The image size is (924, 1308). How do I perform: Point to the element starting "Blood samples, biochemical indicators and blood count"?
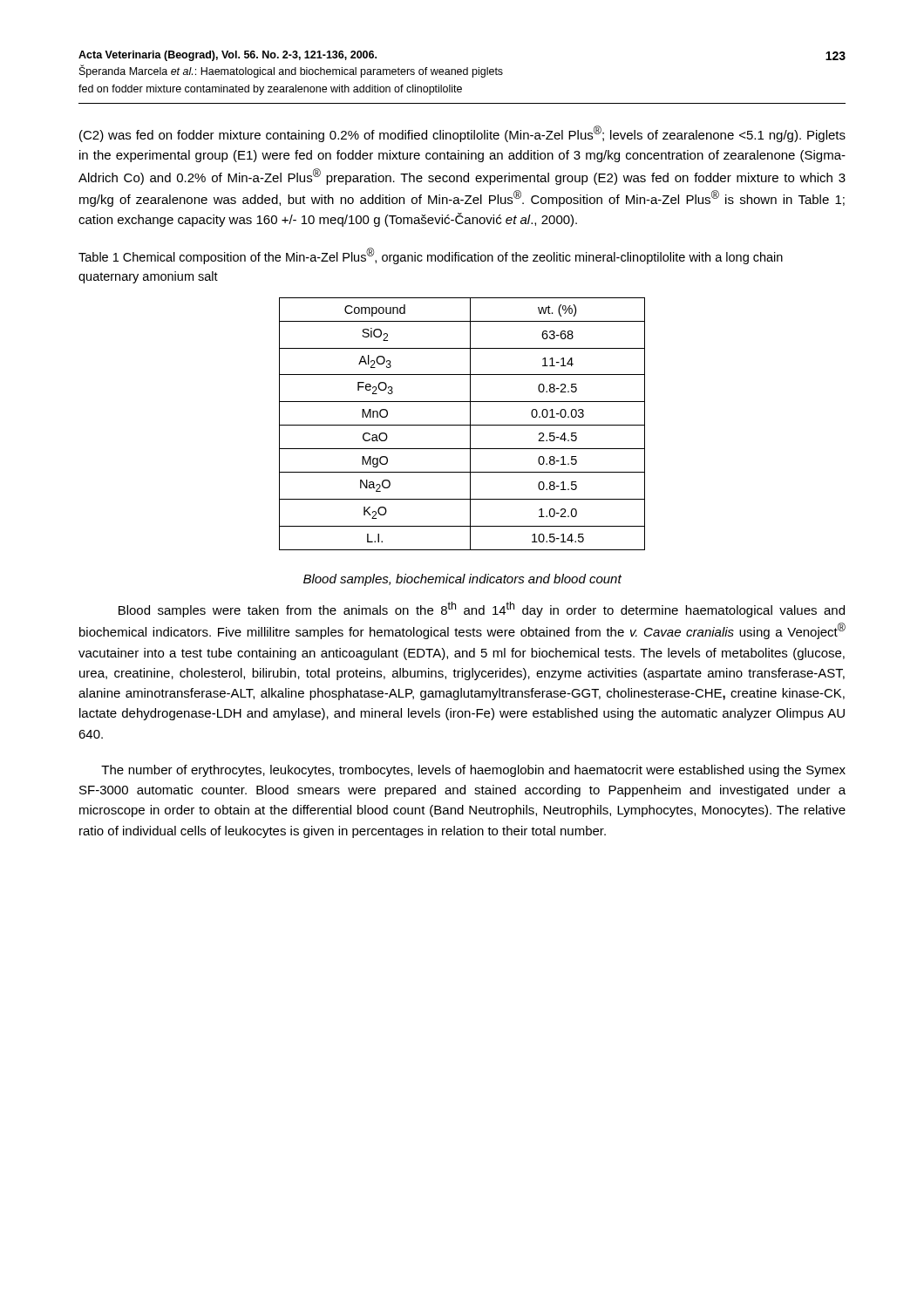pyautogui.click(x=462, y=579)
